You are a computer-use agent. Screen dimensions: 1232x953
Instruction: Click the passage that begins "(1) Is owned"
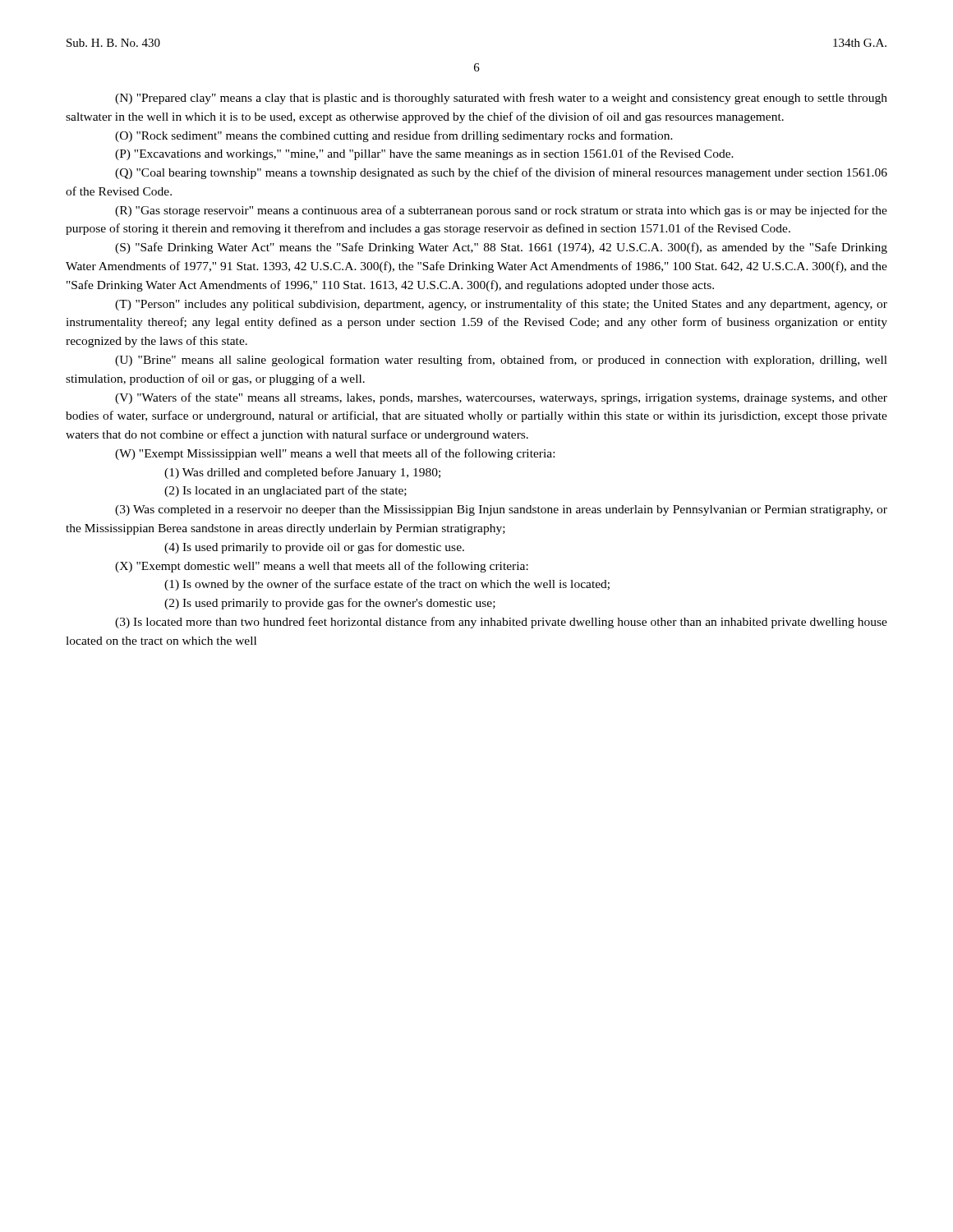pos(387,584)
